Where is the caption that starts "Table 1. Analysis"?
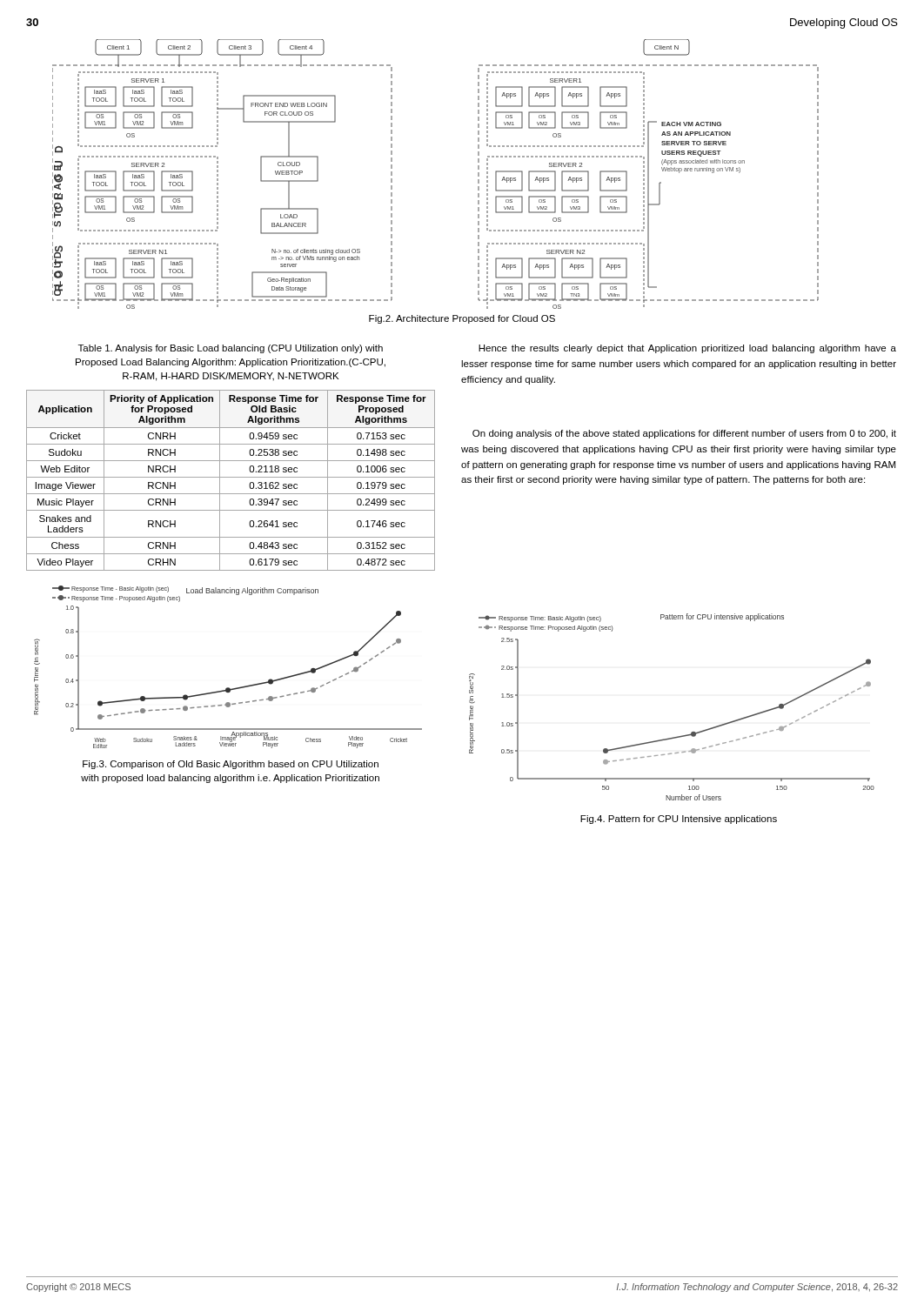 tap(231, 362)
